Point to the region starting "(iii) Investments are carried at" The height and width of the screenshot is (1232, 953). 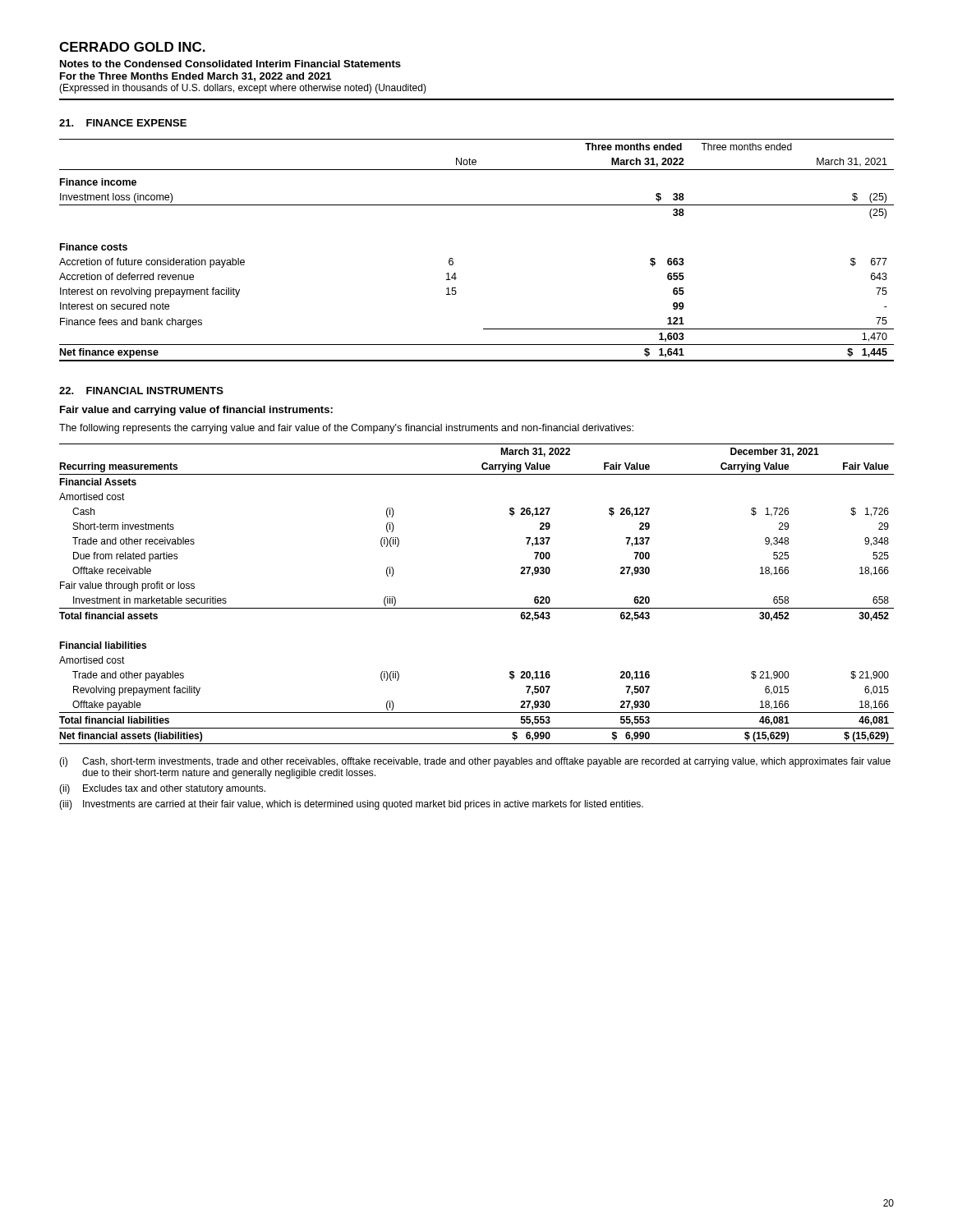(x=476, y=804)
